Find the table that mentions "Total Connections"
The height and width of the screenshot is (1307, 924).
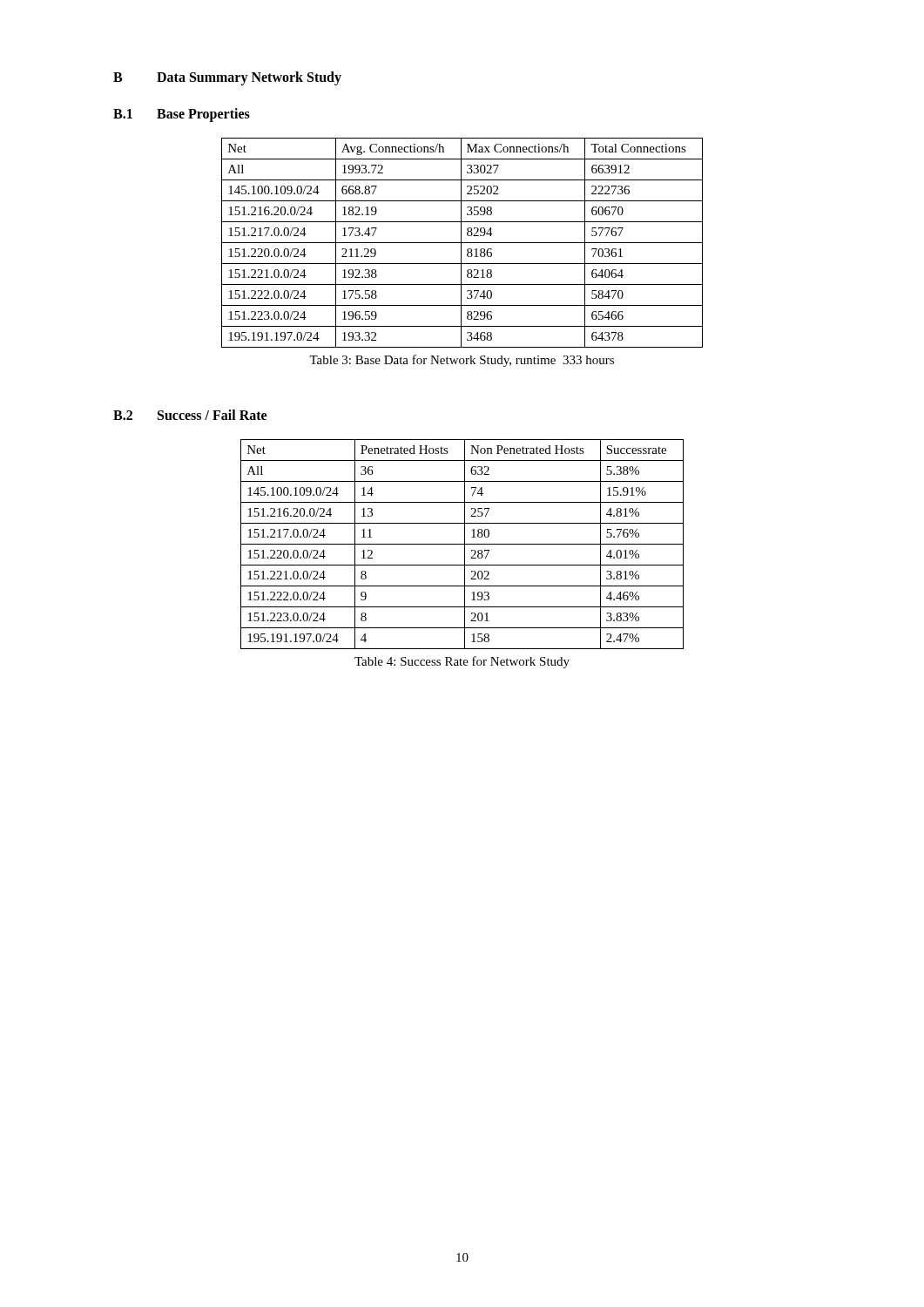pos(462,243)
